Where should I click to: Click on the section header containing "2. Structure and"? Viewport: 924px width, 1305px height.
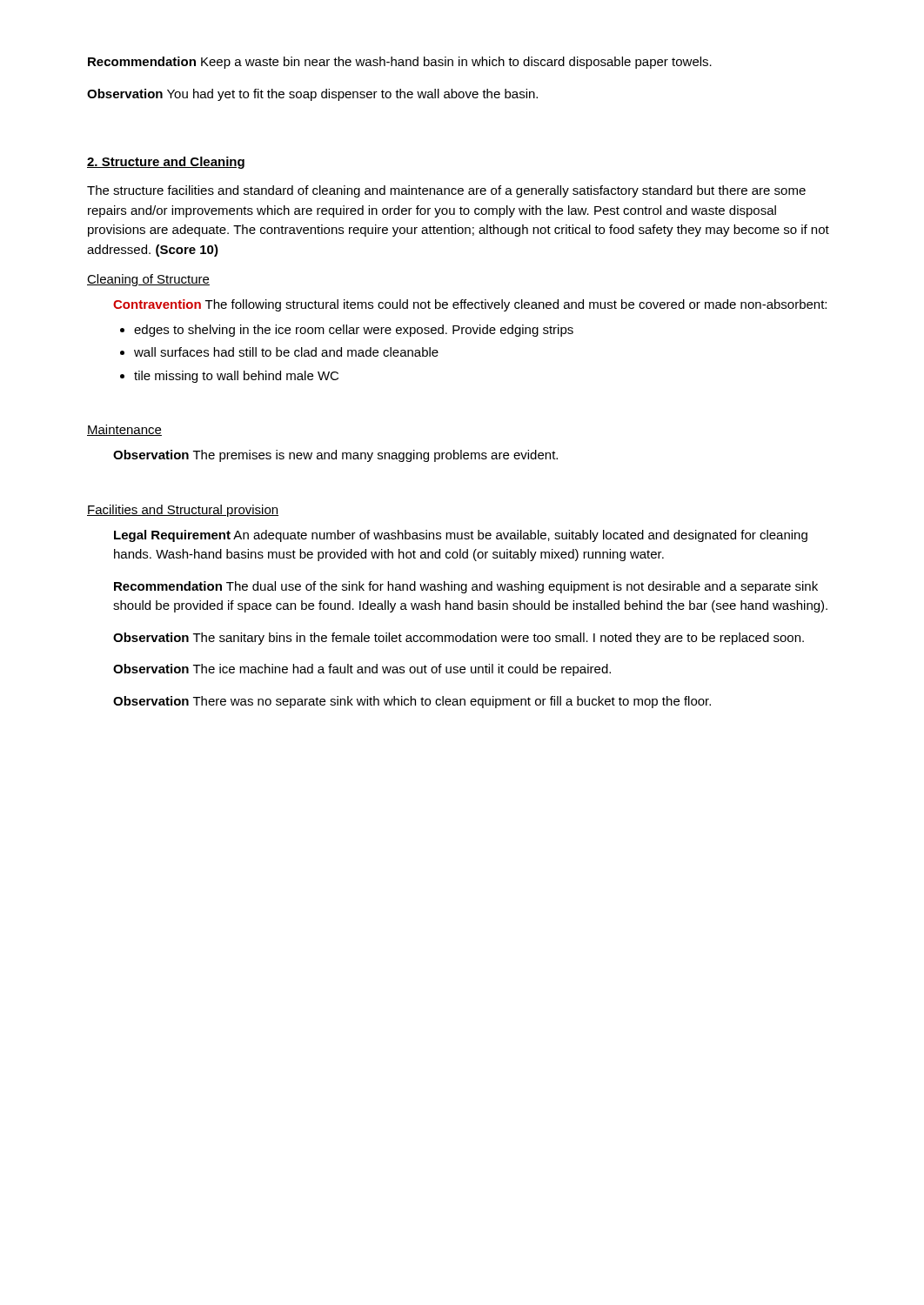pos(166,161)
